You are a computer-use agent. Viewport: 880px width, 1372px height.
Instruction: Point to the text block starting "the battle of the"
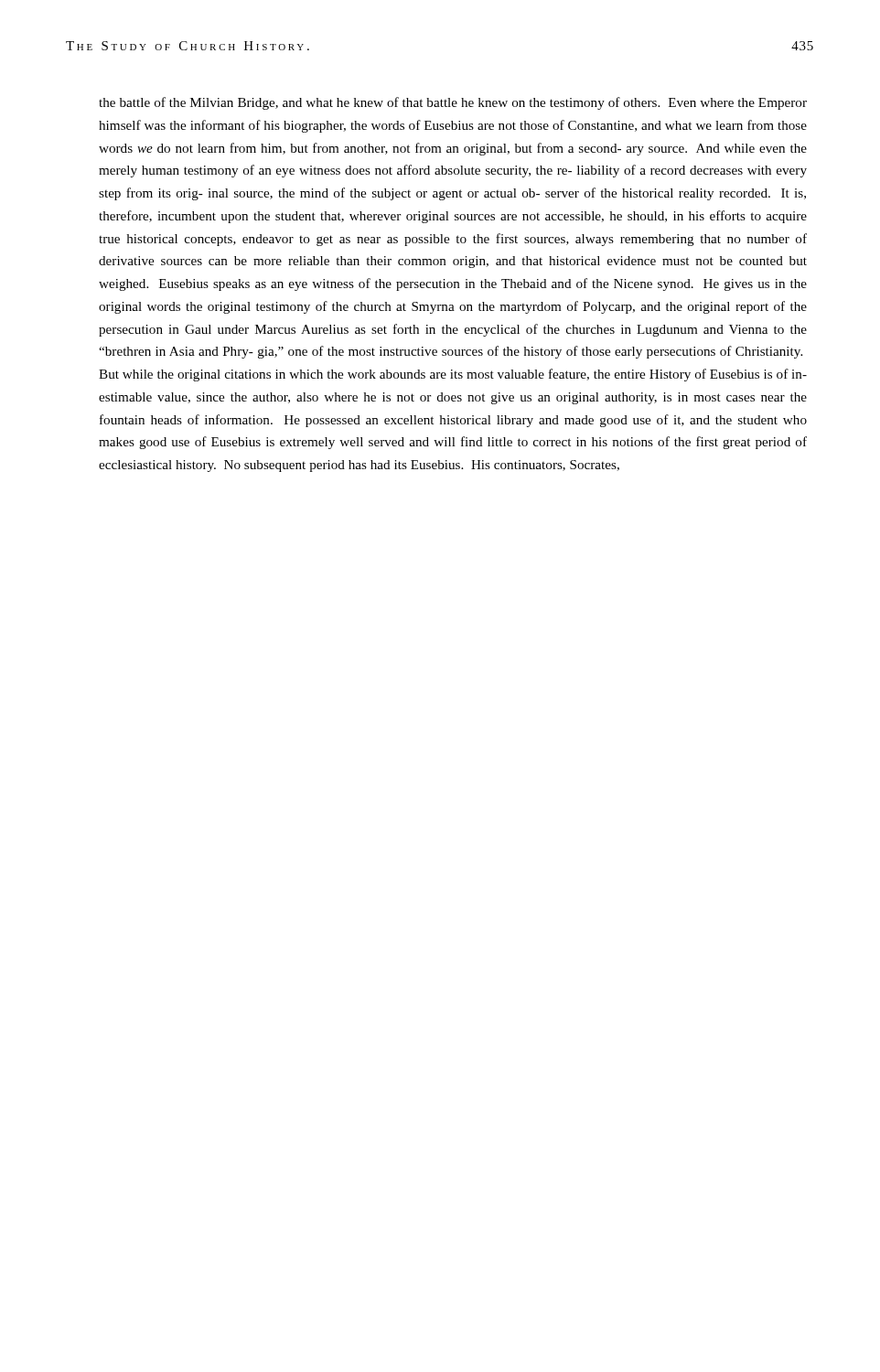click(x=453, y=284)
